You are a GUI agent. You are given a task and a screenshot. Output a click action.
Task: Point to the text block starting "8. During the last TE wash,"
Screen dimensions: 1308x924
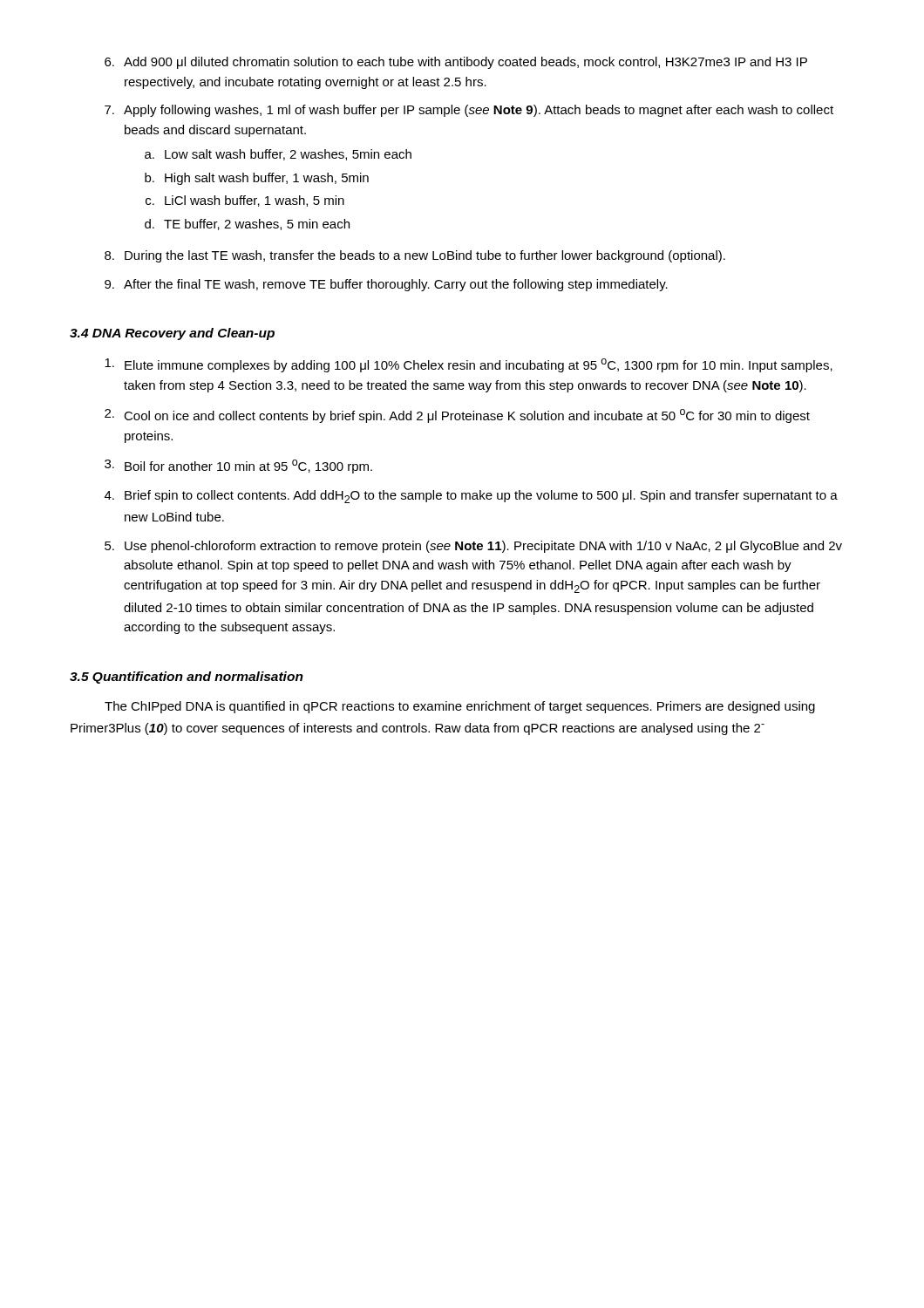462,256
